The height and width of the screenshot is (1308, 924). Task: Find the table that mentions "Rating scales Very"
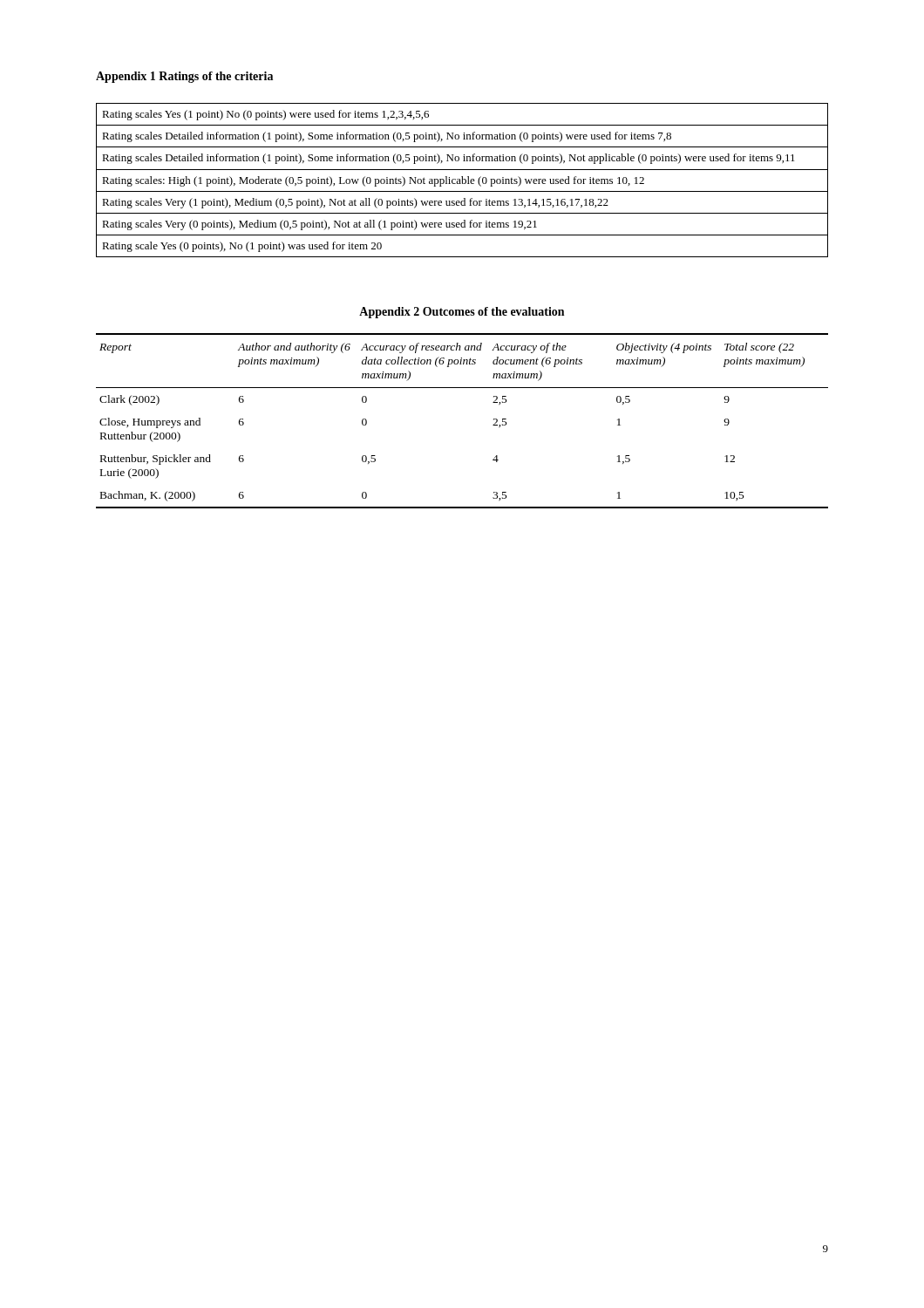tap(462, 180)
